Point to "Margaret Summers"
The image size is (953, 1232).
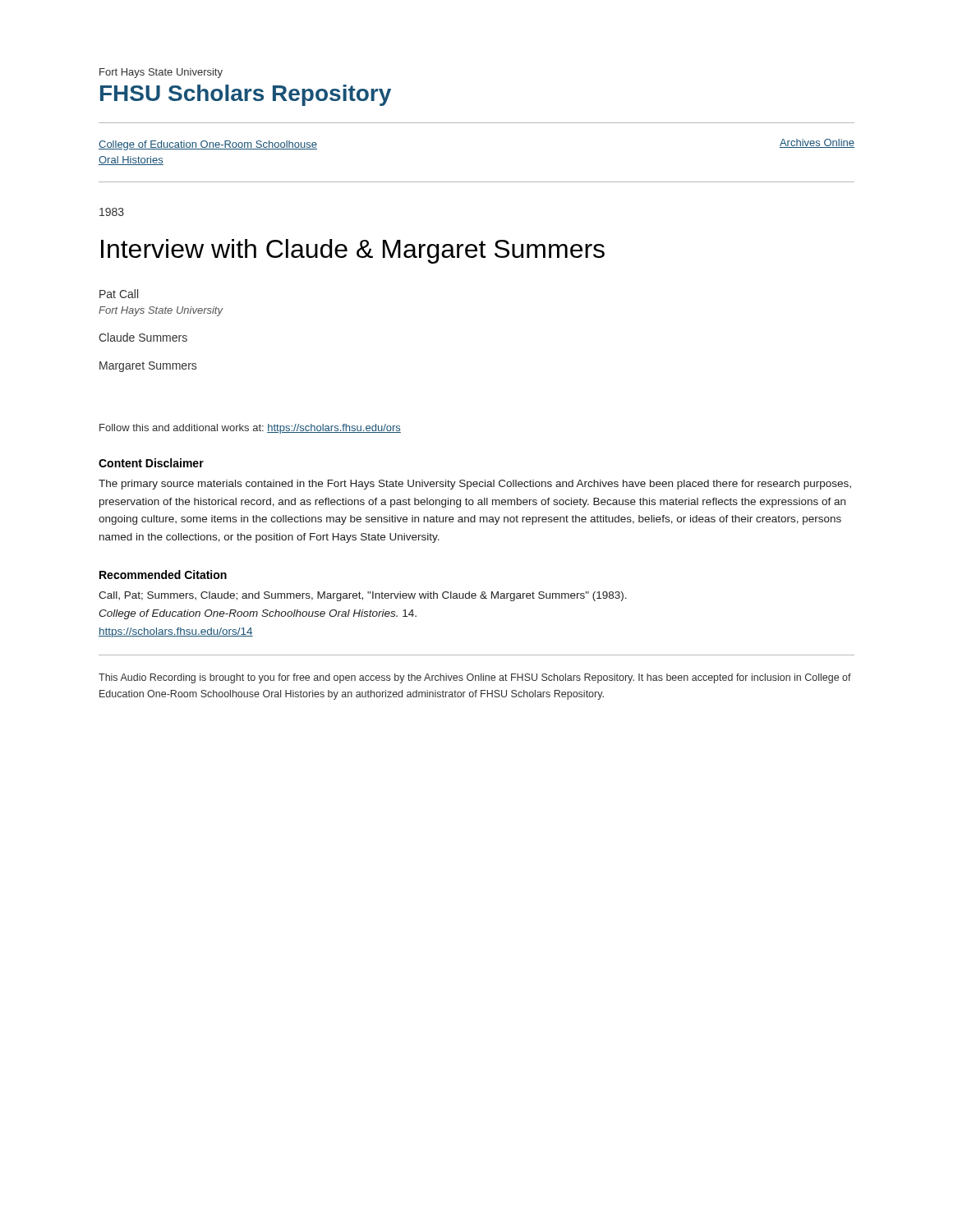148,365
